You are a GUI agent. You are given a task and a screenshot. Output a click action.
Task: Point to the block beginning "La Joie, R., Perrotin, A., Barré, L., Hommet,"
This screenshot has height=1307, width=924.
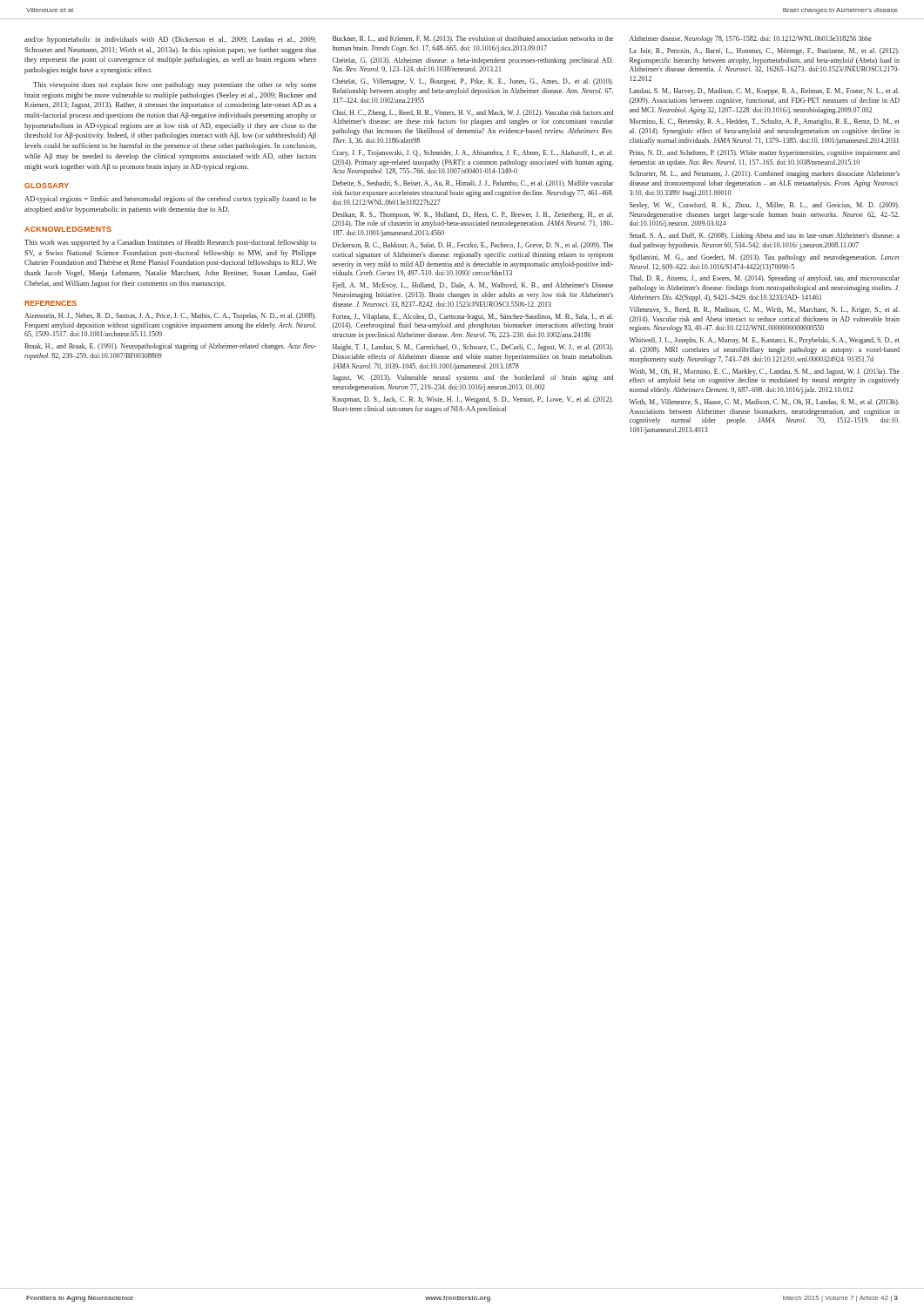click(764, 65)
